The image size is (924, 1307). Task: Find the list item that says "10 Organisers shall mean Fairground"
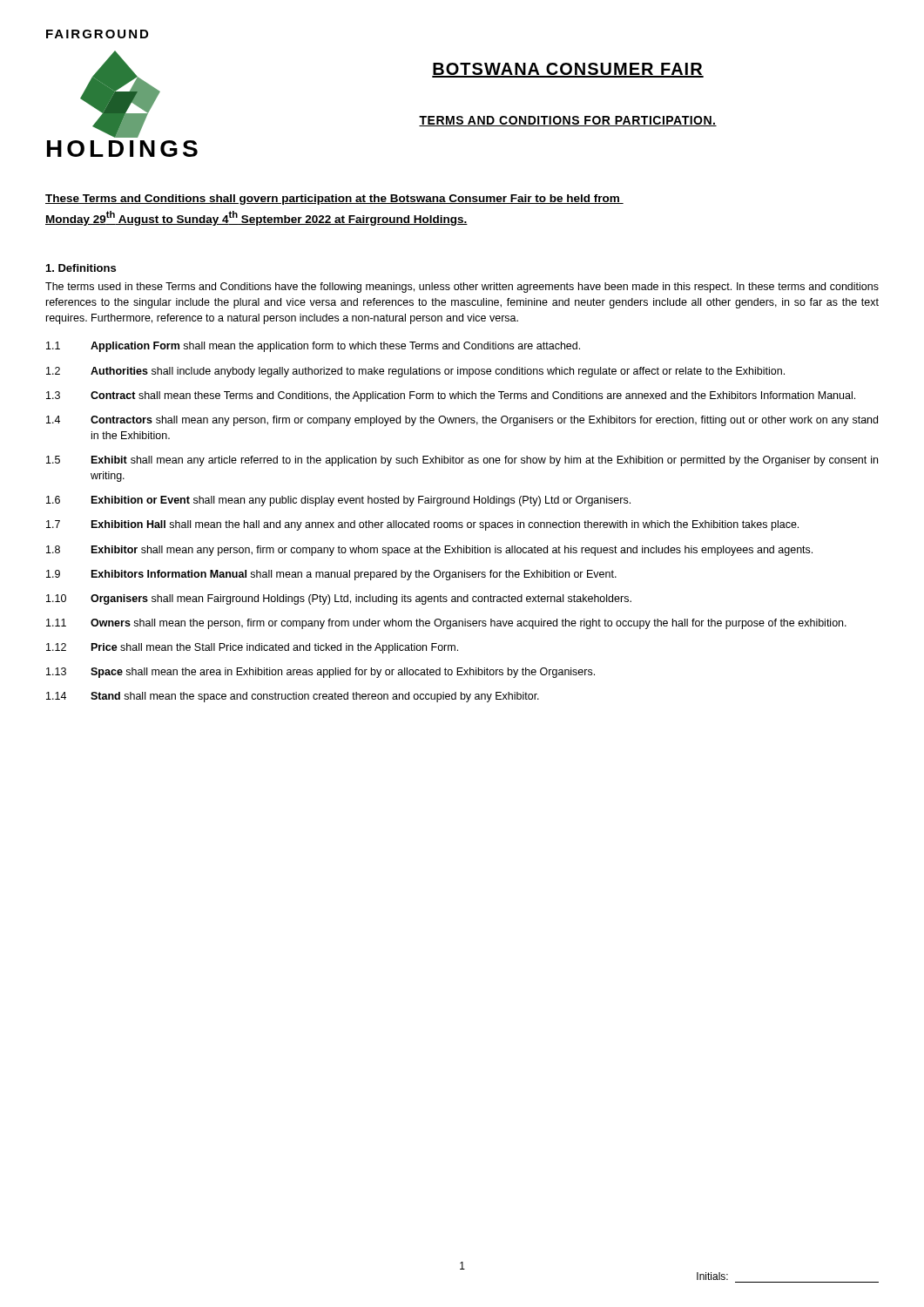coord(462,598)
